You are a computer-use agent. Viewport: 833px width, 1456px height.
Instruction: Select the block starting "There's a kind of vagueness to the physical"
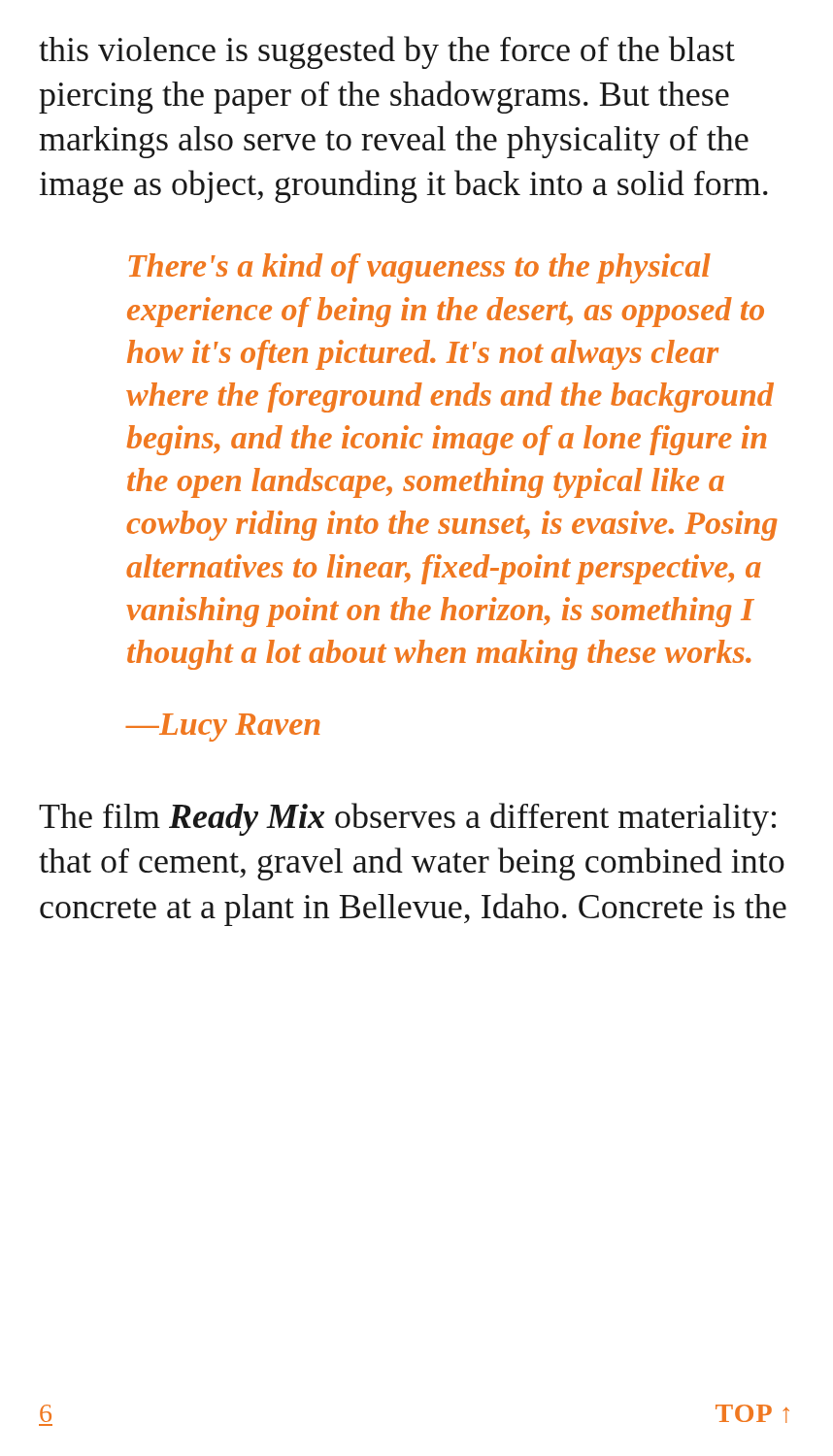(460, 495)
